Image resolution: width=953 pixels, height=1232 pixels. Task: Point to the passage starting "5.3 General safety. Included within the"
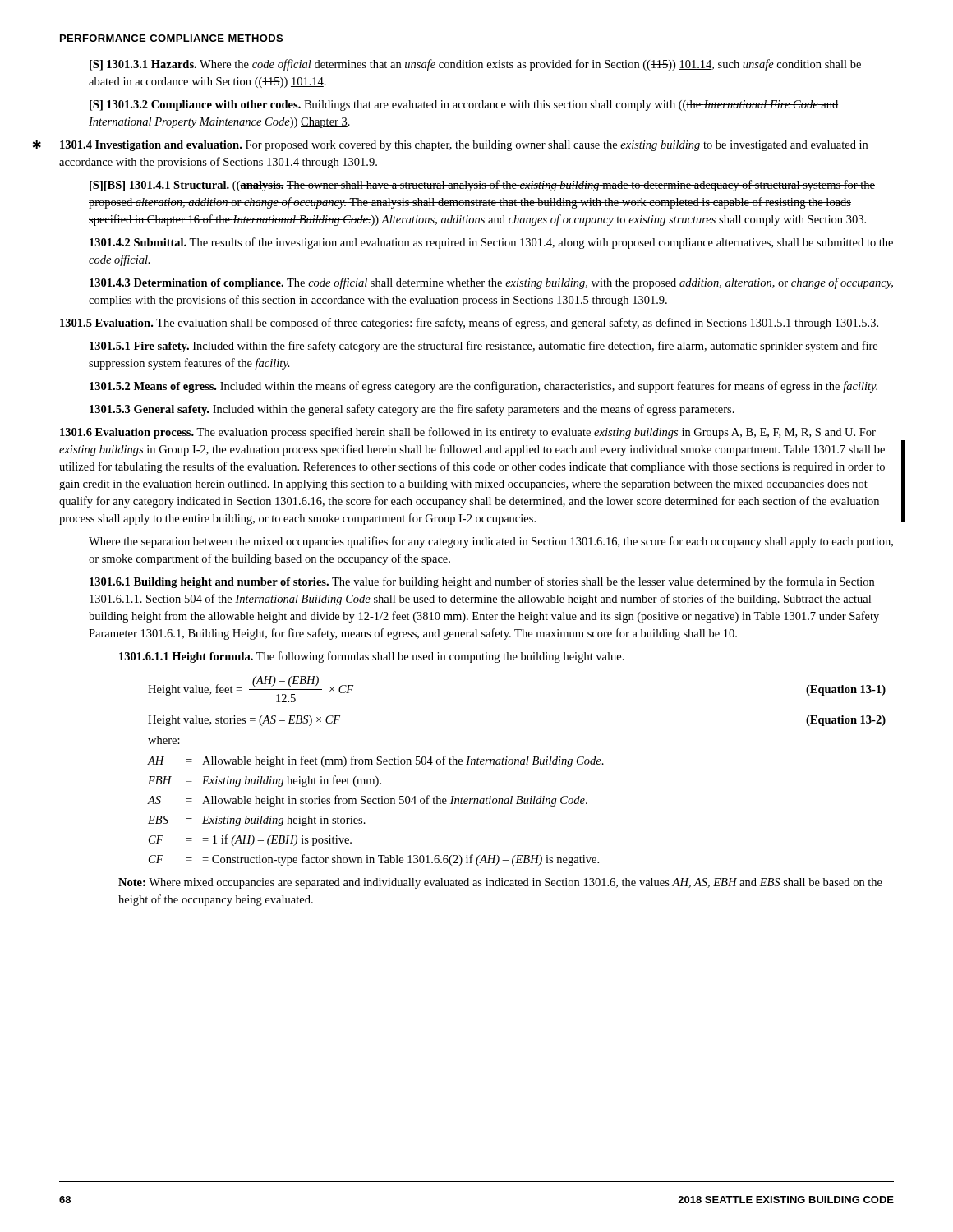tap(412, 409)
